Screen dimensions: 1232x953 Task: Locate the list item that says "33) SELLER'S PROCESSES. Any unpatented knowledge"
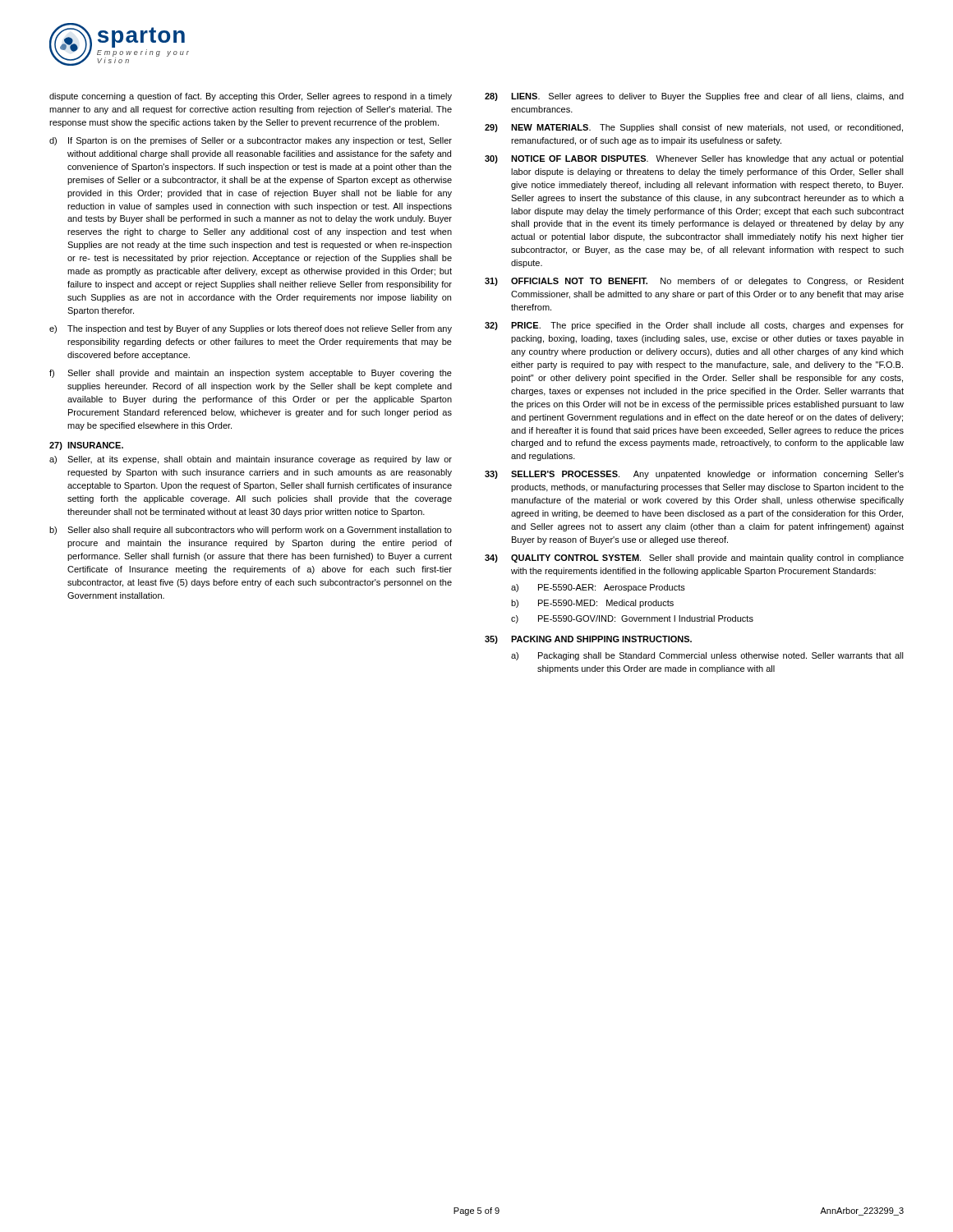coord(694,508)
